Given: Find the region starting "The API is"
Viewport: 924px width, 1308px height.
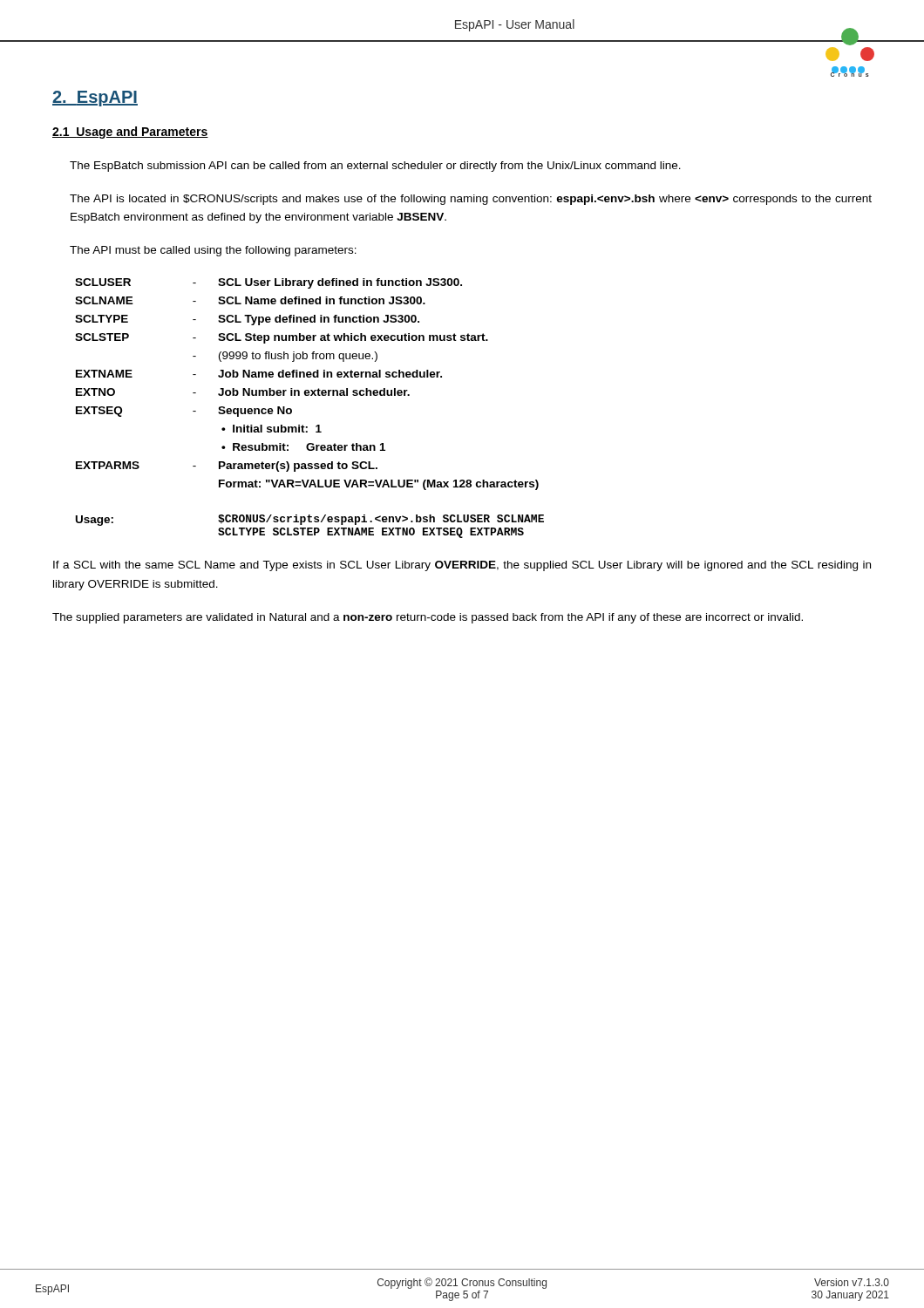Looking at the screenshot, I should click(471, 207).
